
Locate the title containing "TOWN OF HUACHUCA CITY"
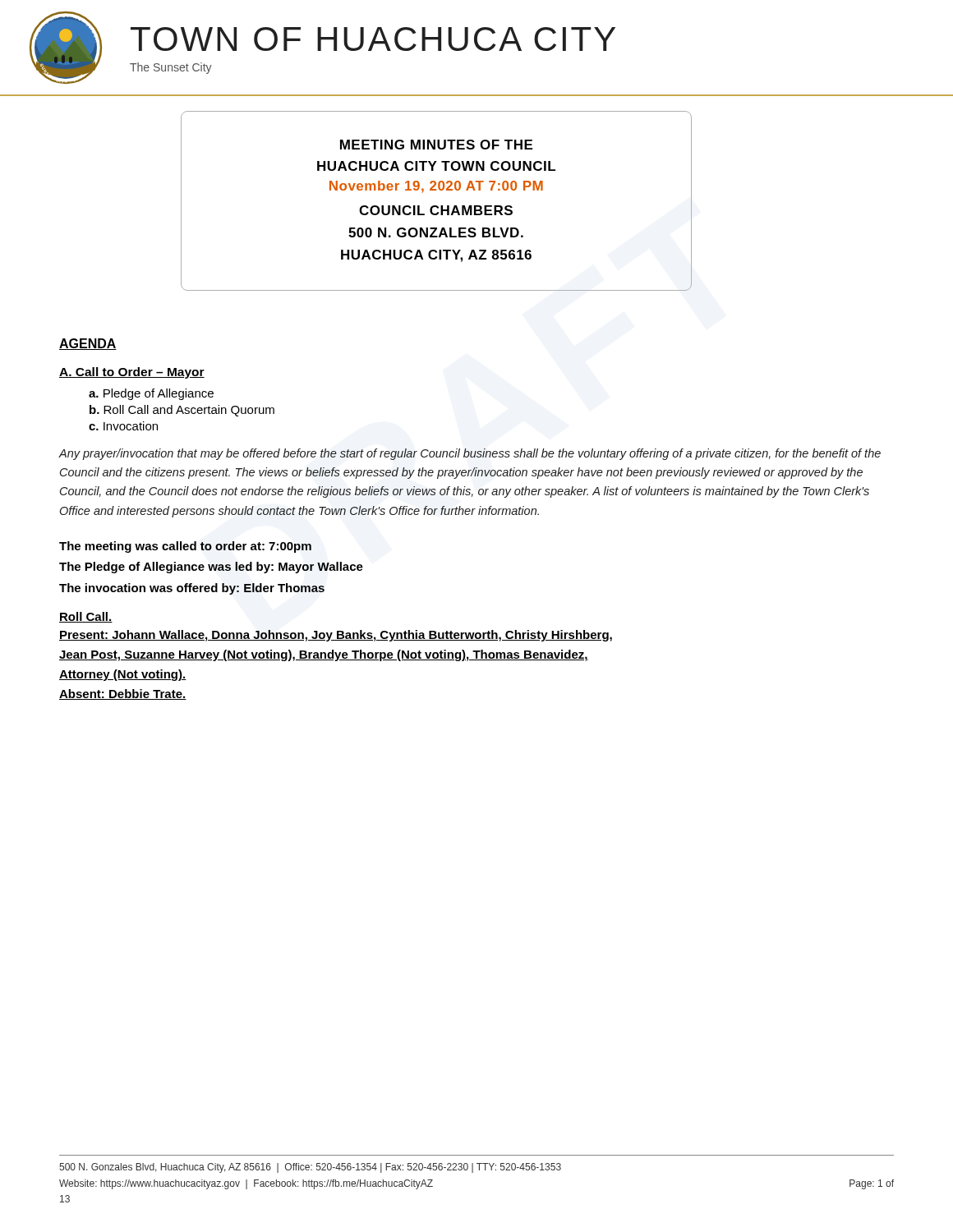[374, 40]
